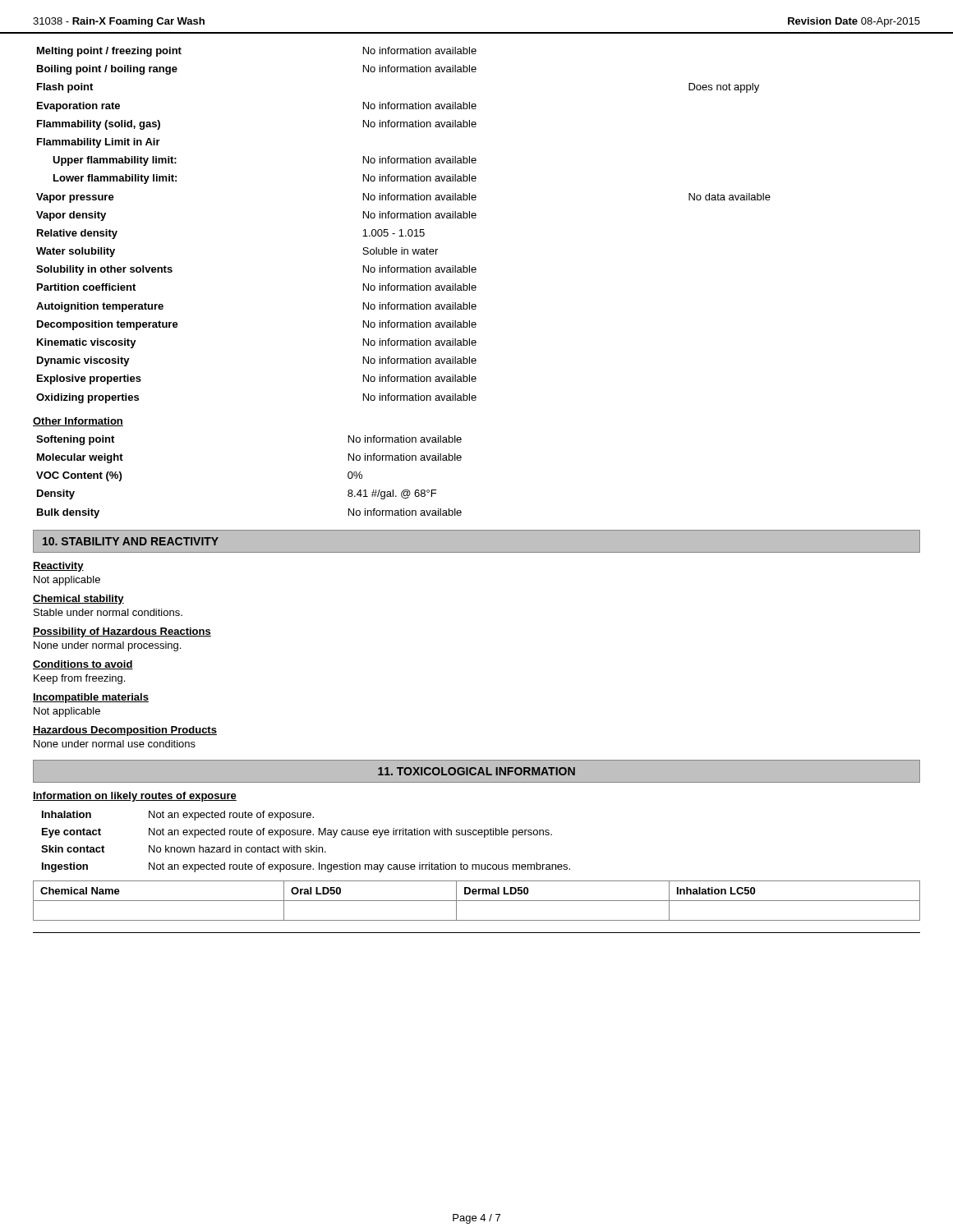Point to "Hazardous Decomposition Products"
Viewport: 953px width, 1232px height.
click(x=125, y=729)
